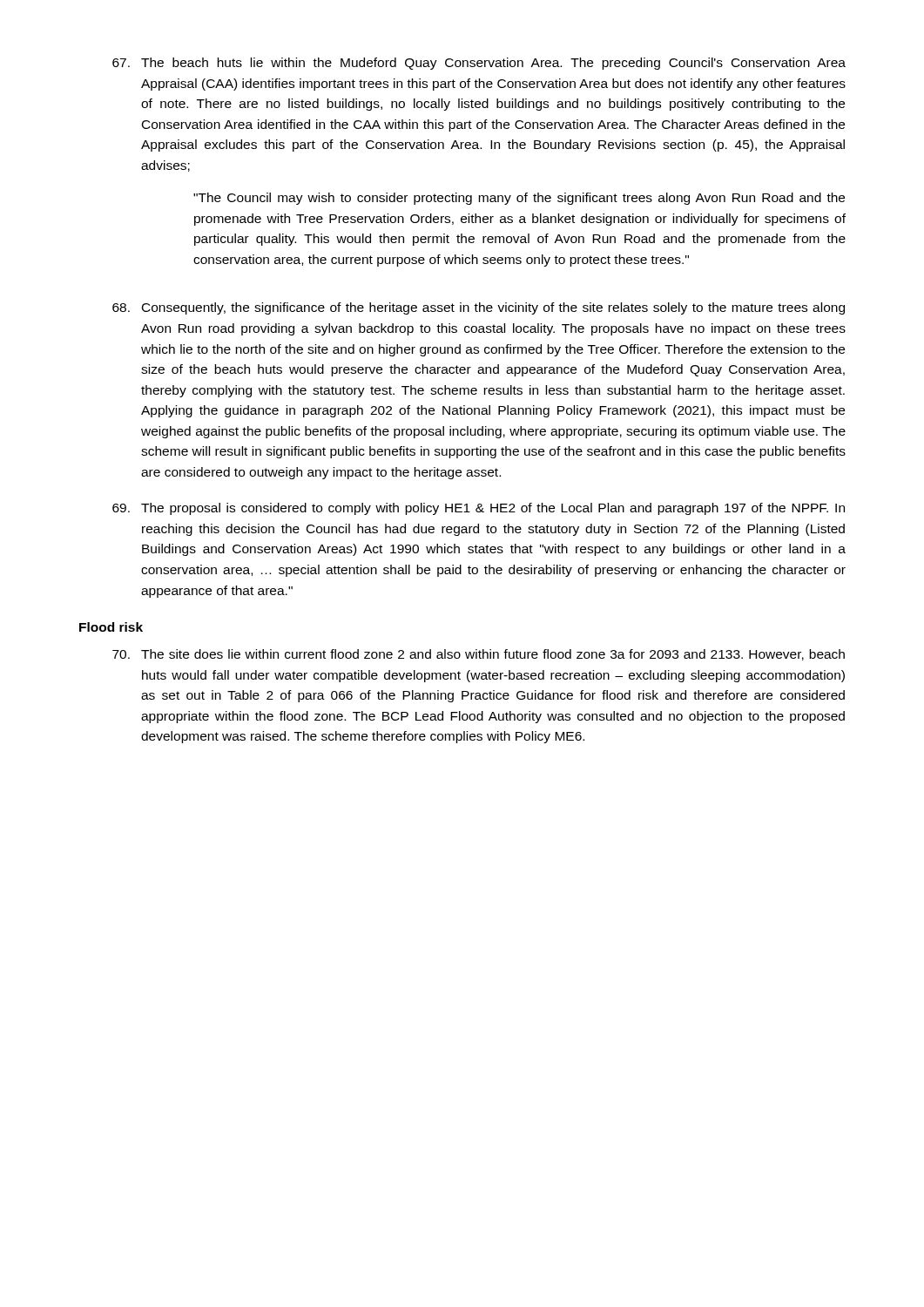Point to the text block starting "Flood risk"
Viewport: 924px width, 1307px height.
pos(111,627)
